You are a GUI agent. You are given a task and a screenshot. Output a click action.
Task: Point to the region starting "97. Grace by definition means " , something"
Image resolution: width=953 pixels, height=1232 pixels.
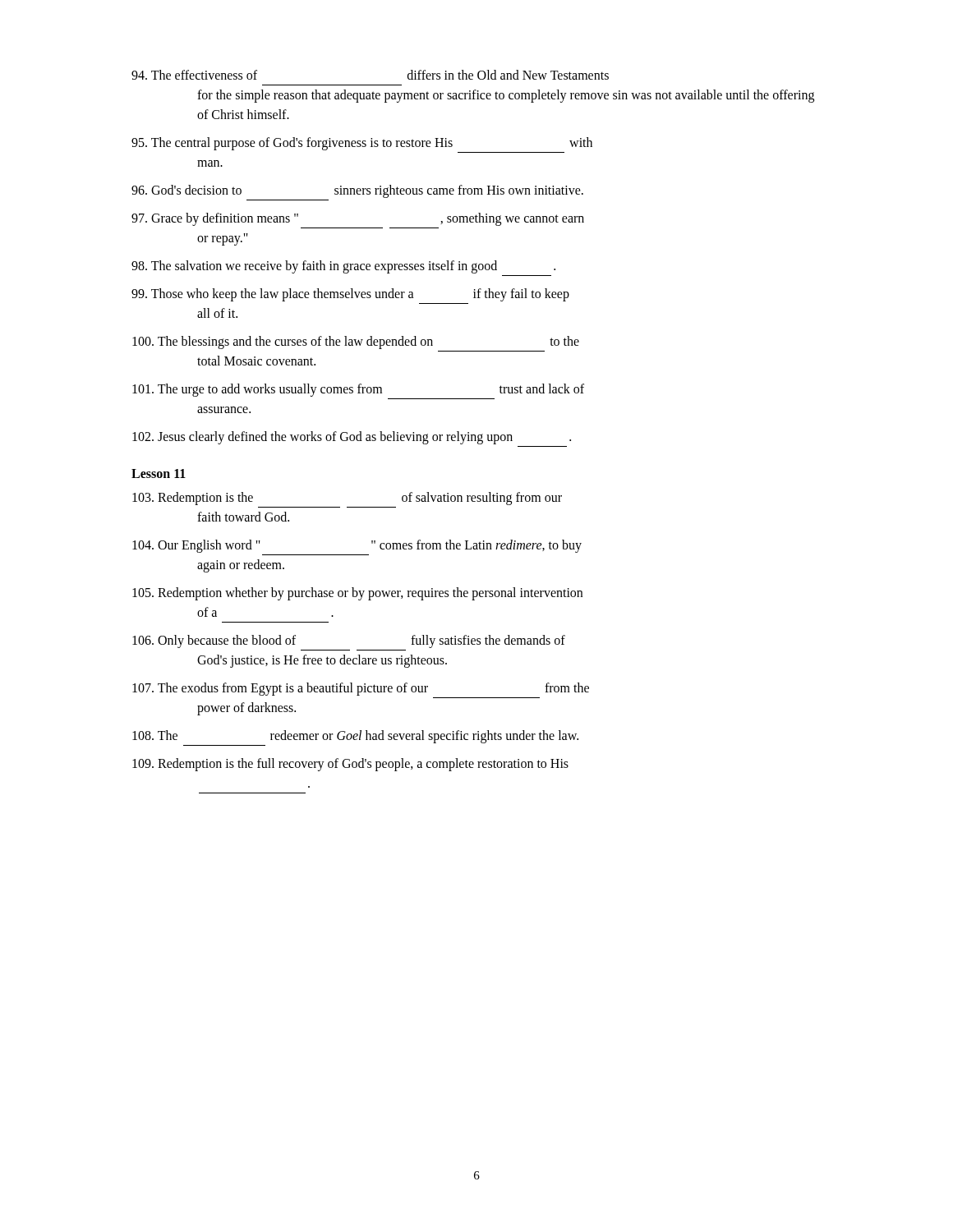(476, 230)
